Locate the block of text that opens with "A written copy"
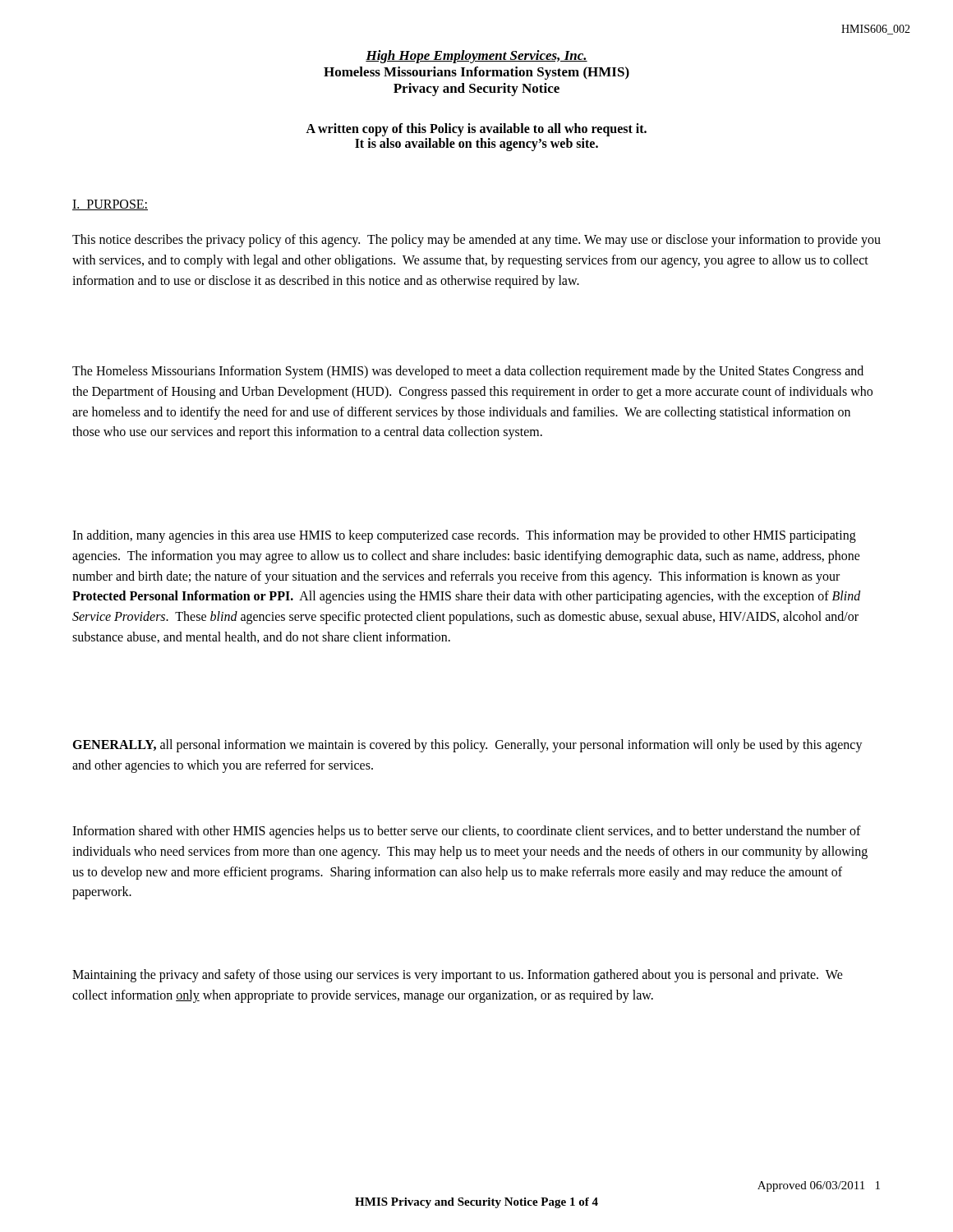The image size is (953, 1232). (476, 136)
